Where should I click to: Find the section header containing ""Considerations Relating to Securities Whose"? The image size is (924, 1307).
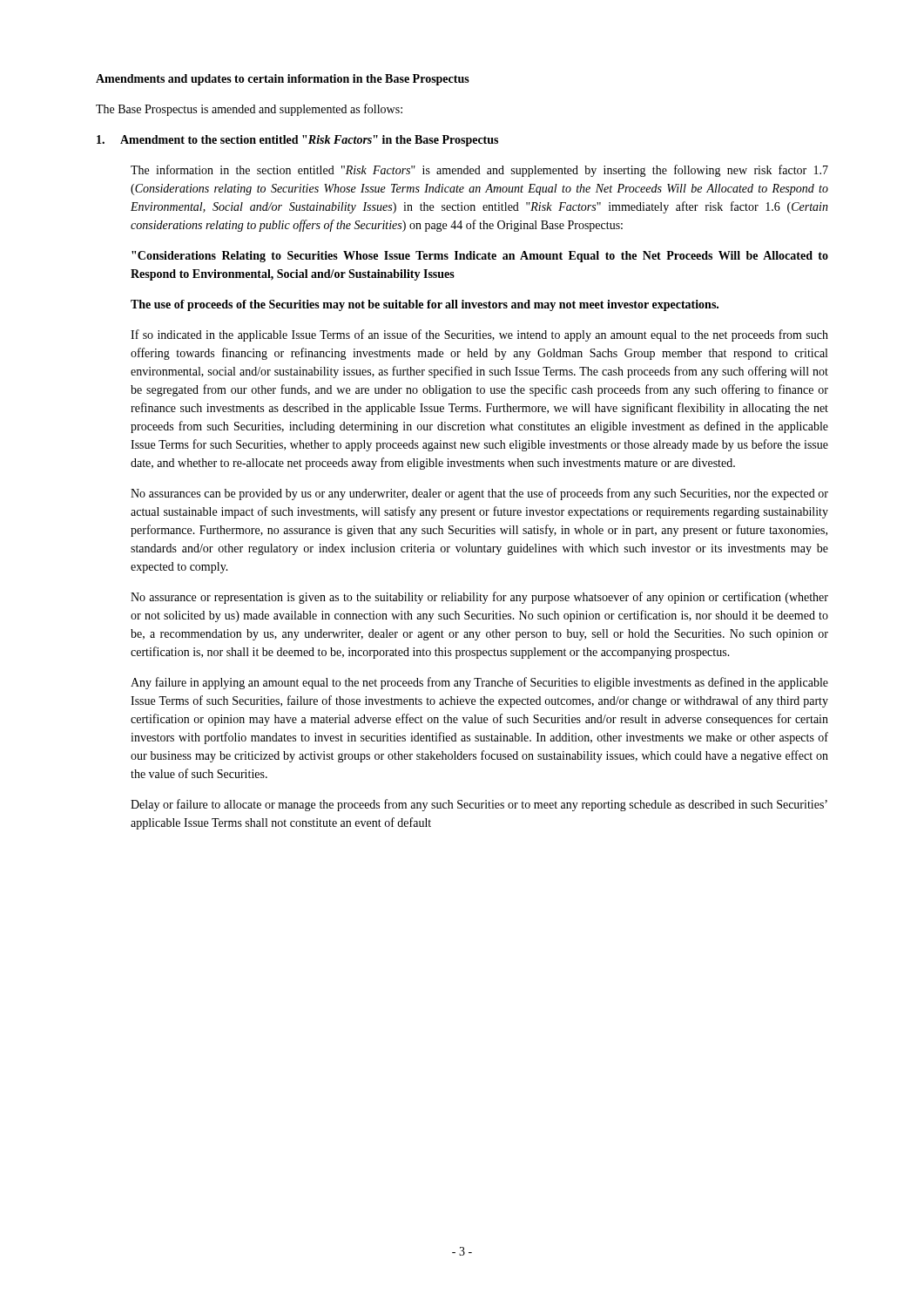[x=479, y=265]
